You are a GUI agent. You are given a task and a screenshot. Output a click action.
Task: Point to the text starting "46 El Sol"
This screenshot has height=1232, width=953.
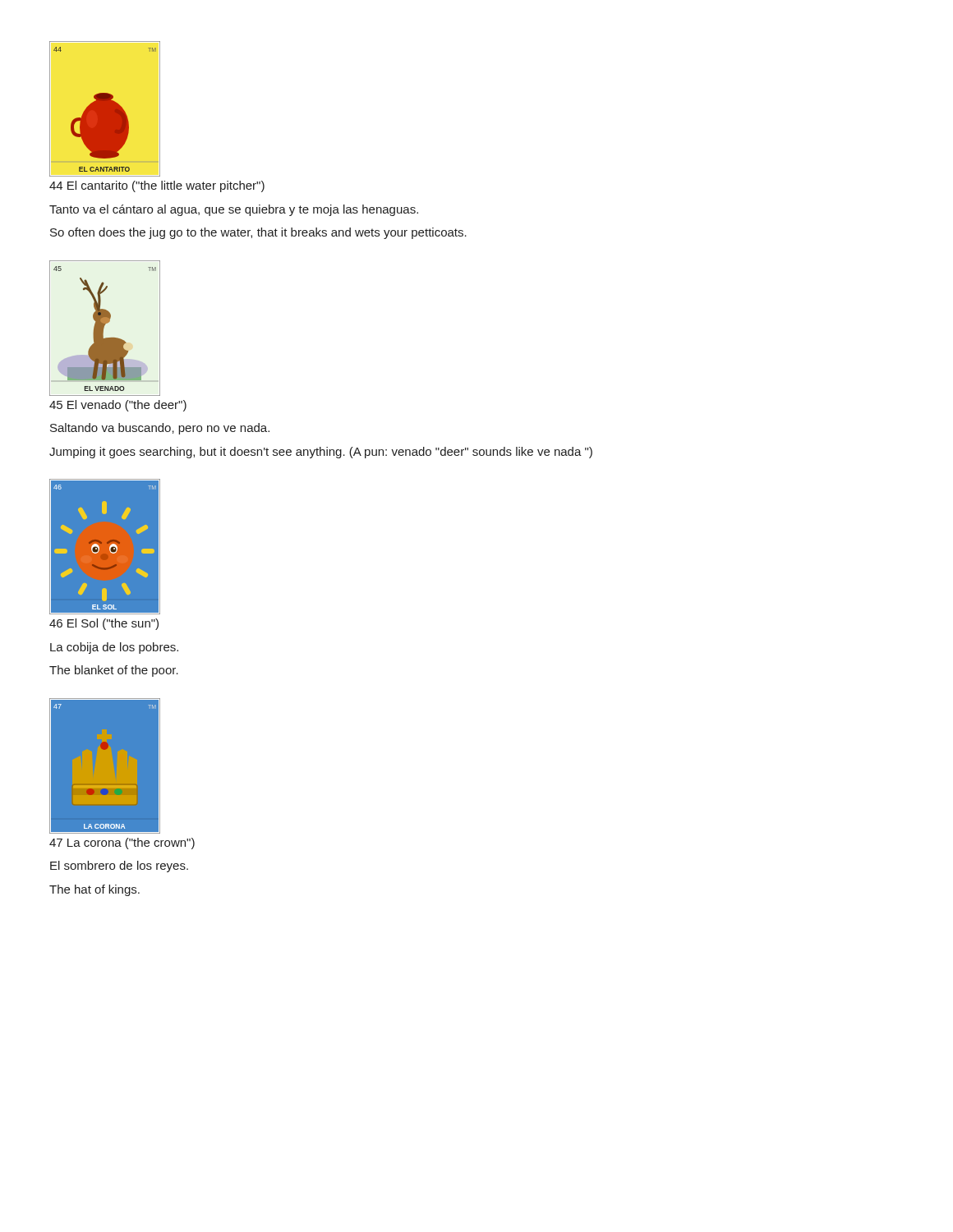[104, 623]
